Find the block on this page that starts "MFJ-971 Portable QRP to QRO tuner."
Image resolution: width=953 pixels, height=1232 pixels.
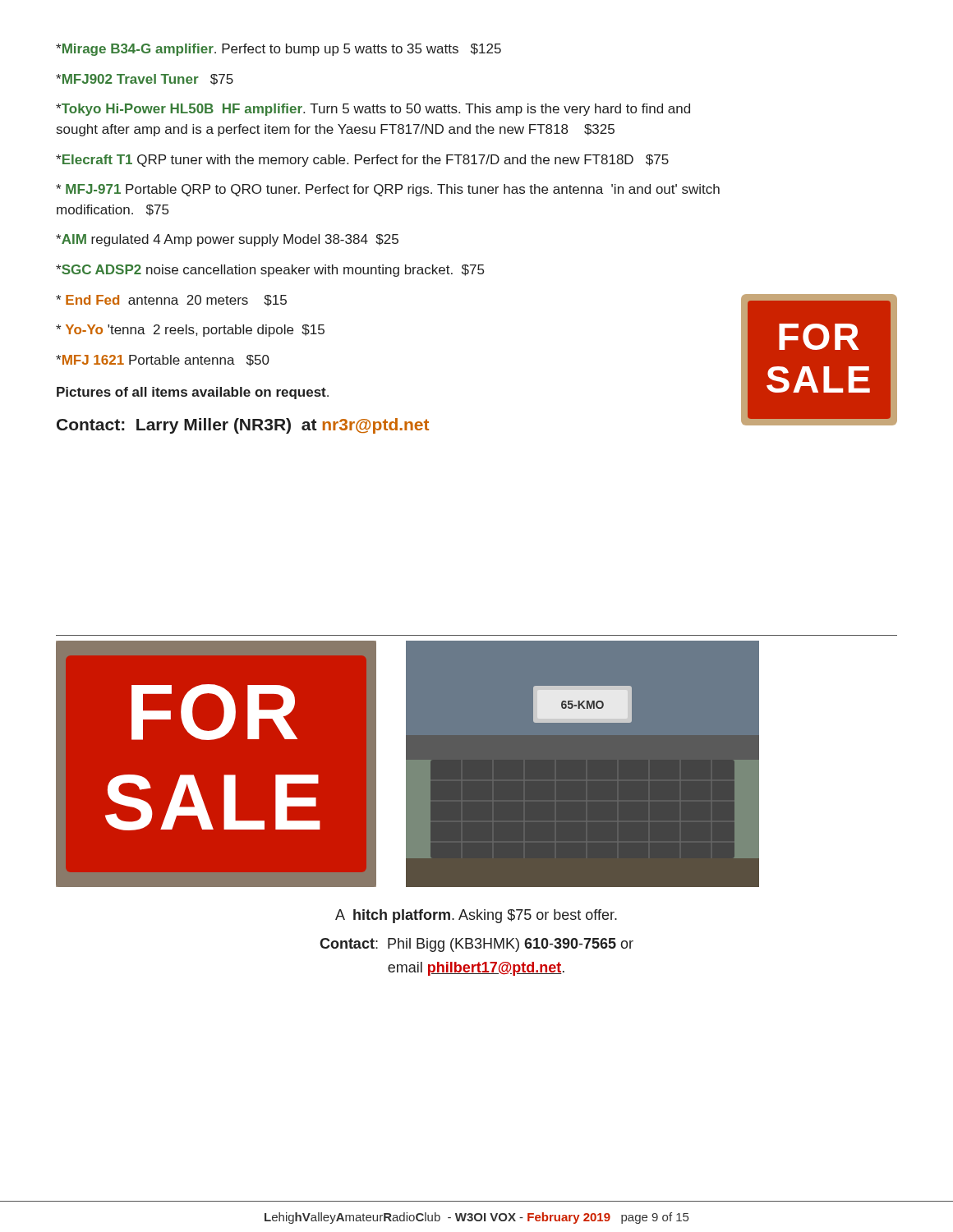[x=388, y=200]
